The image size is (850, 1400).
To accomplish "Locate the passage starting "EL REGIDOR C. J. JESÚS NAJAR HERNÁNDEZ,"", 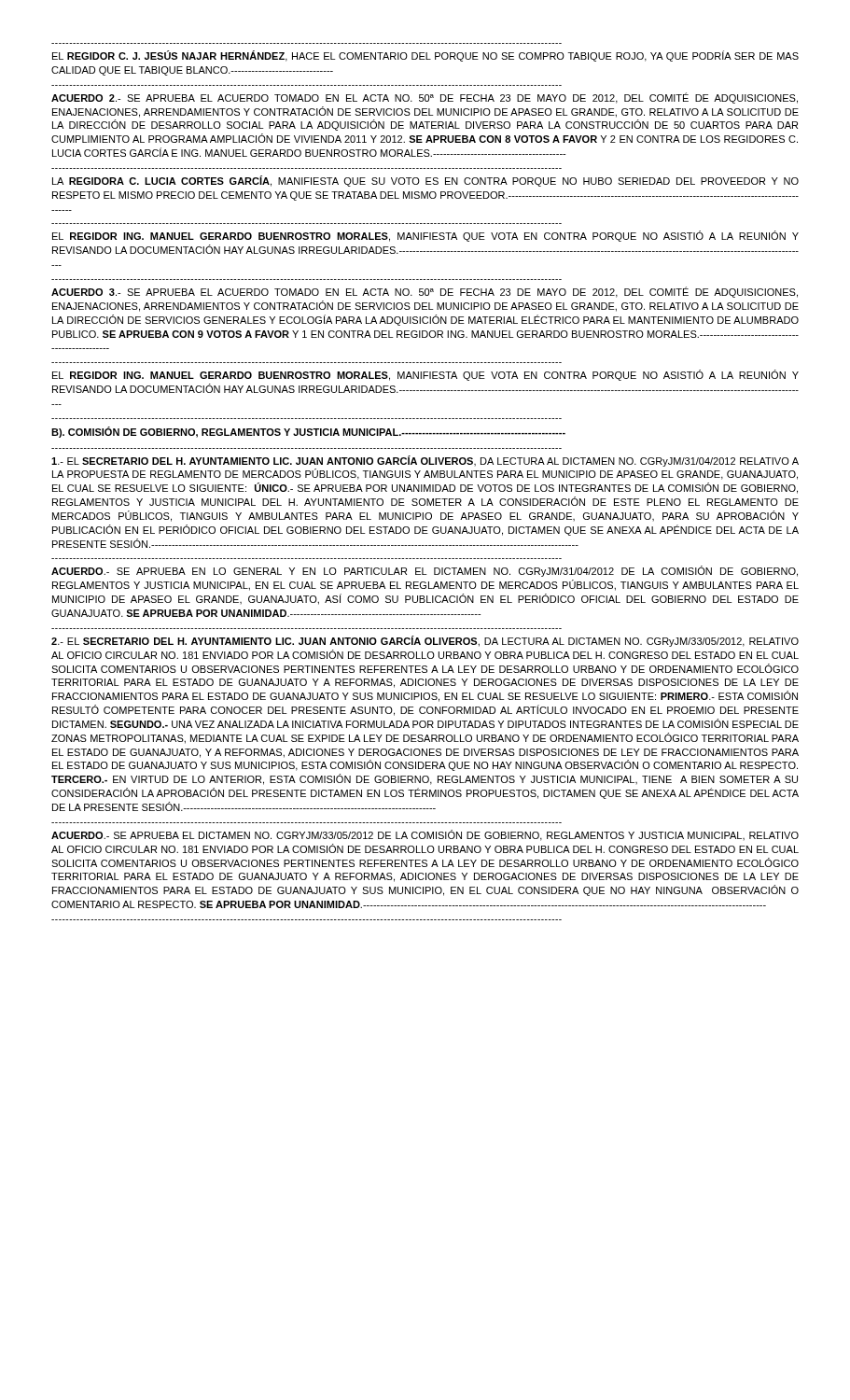I will [x=425, y=63].
